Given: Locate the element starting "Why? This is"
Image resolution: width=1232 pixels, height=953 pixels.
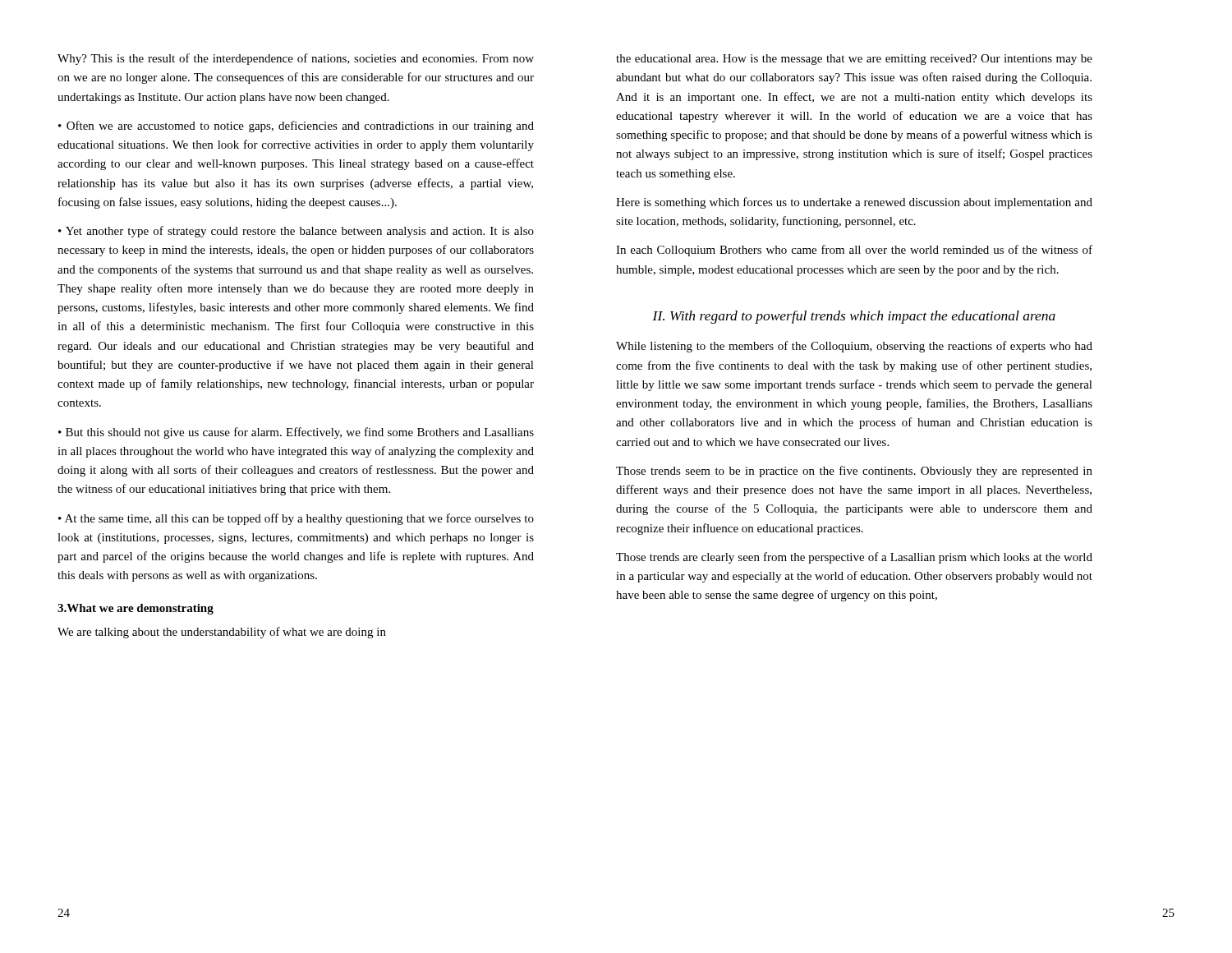Looking at the screenshot, I should coord(296,77).
